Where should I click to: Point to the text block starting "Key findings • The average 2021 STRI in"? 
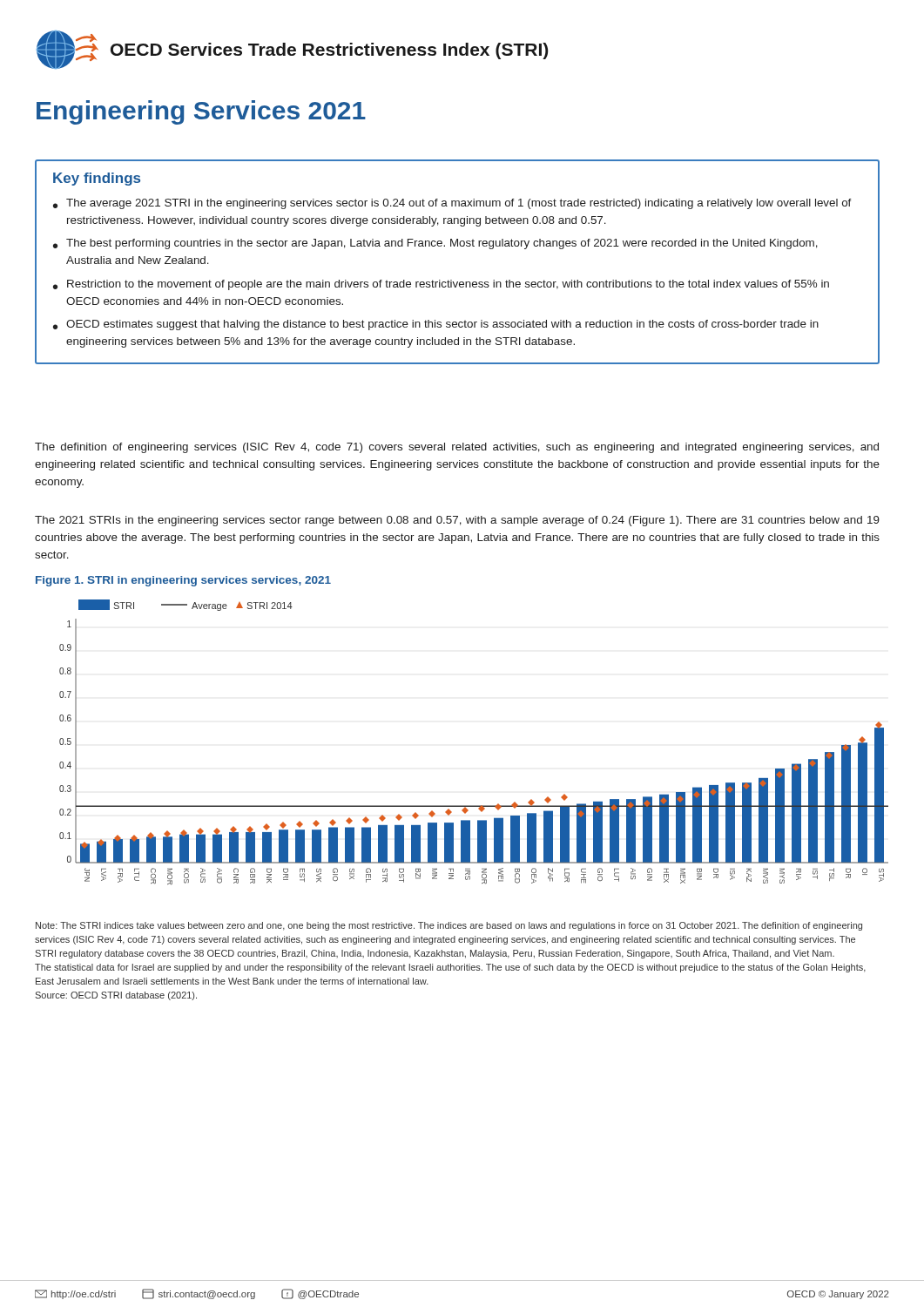[x=97, y=179]
